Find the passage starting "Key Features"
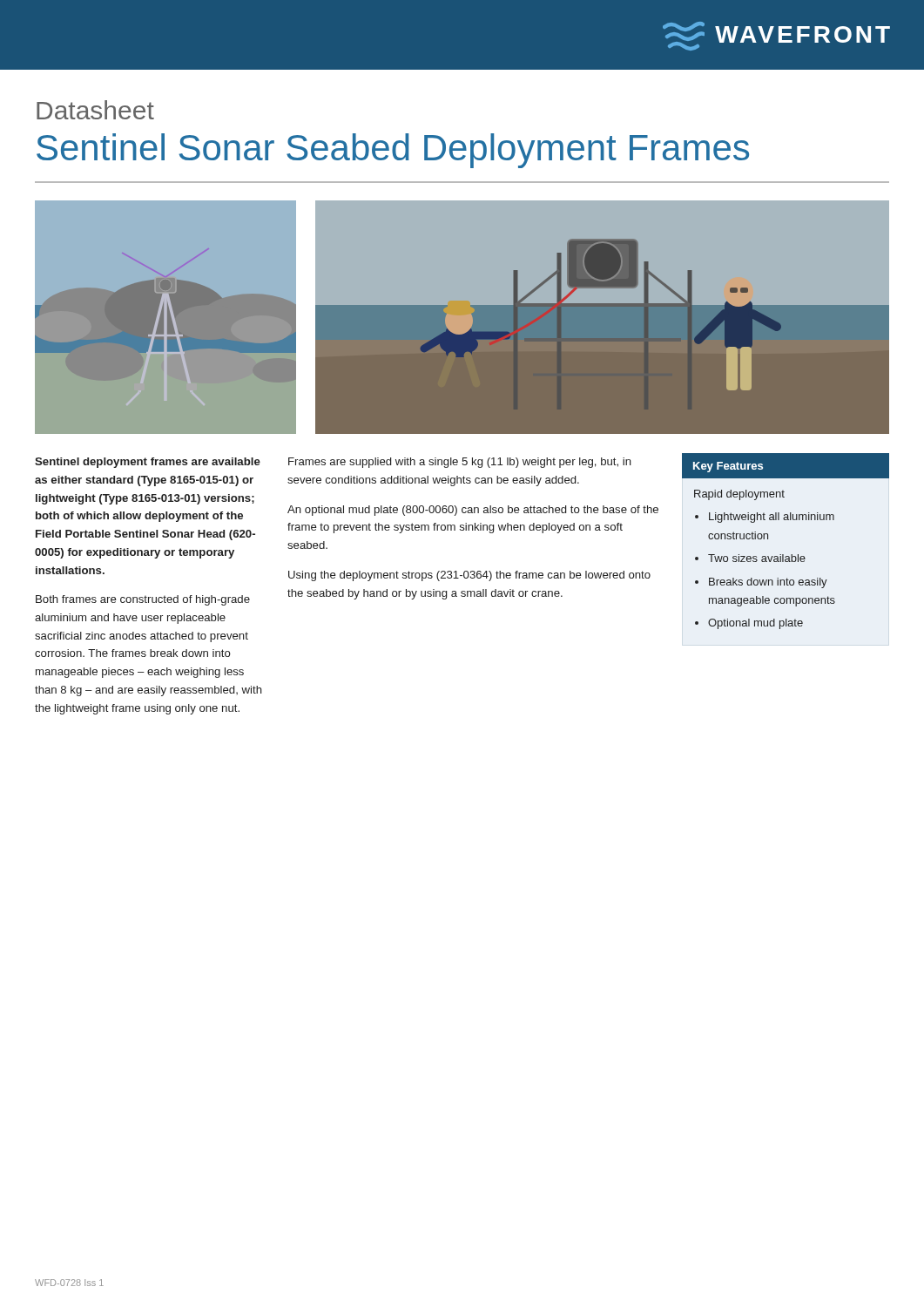 pos(728,466)
